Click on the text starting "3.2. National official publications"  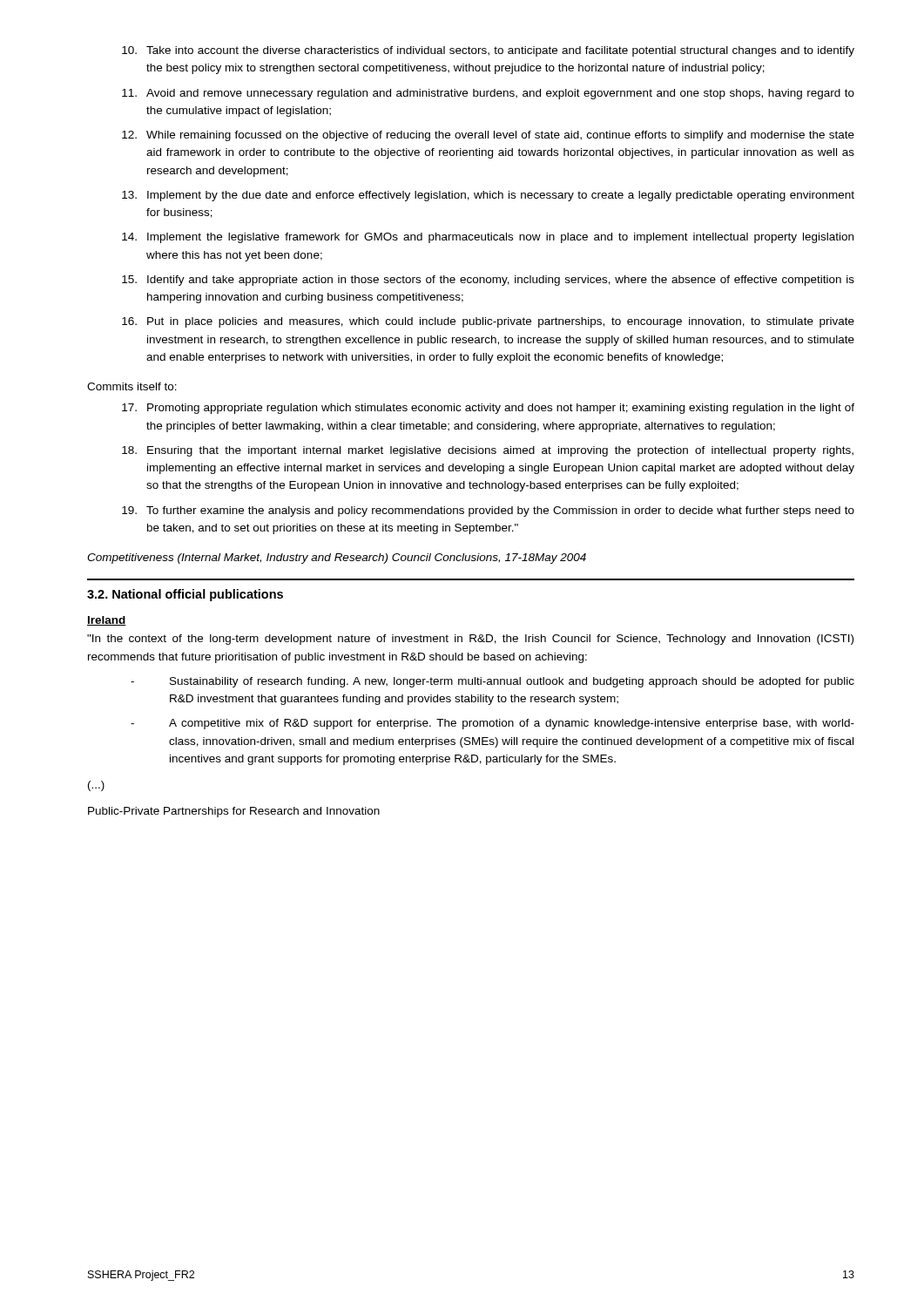185,594
